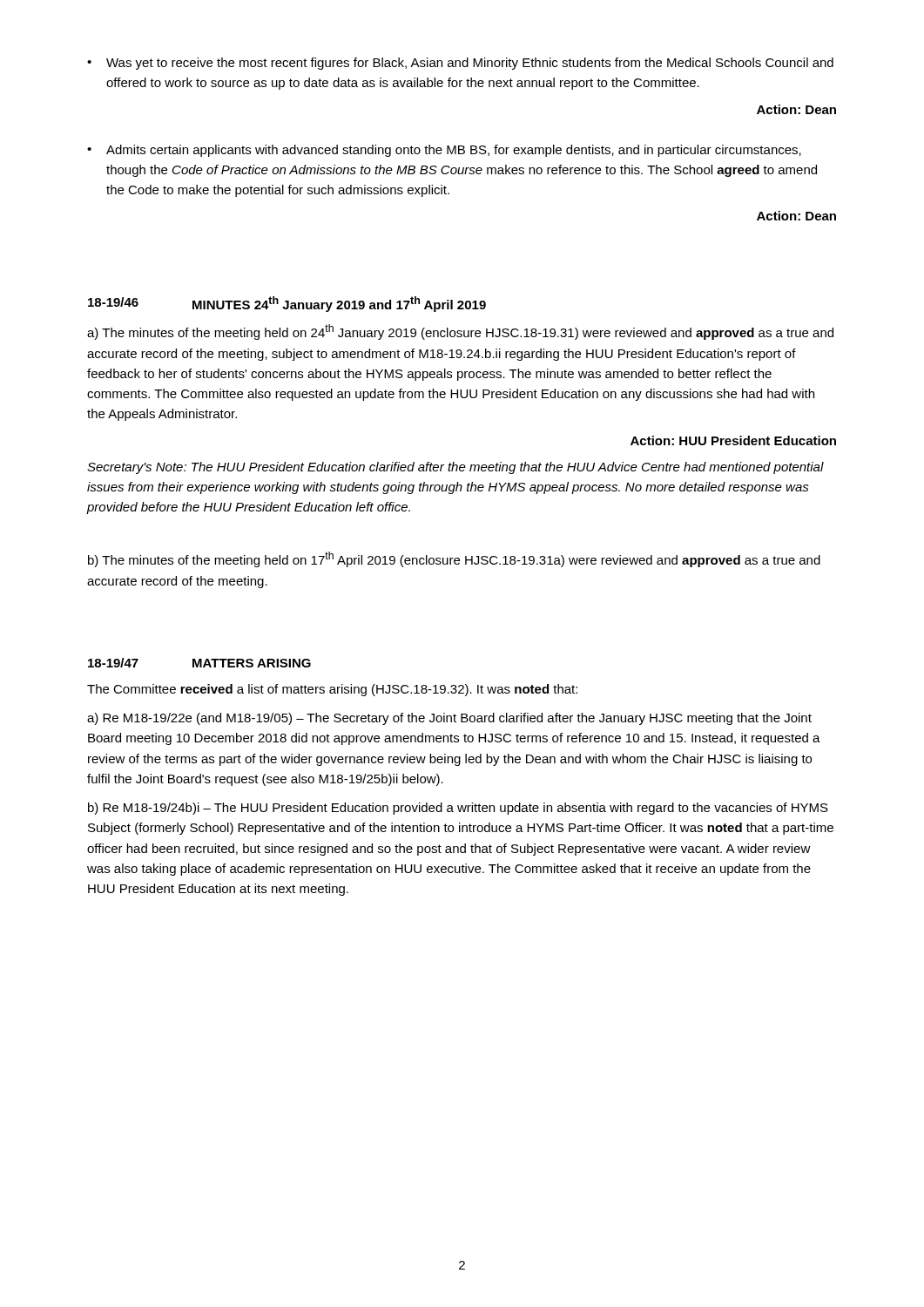924x1307 pixels.
Task: Locate the text block starting "Action: HUU President Education"
Action: click(733, 440)
